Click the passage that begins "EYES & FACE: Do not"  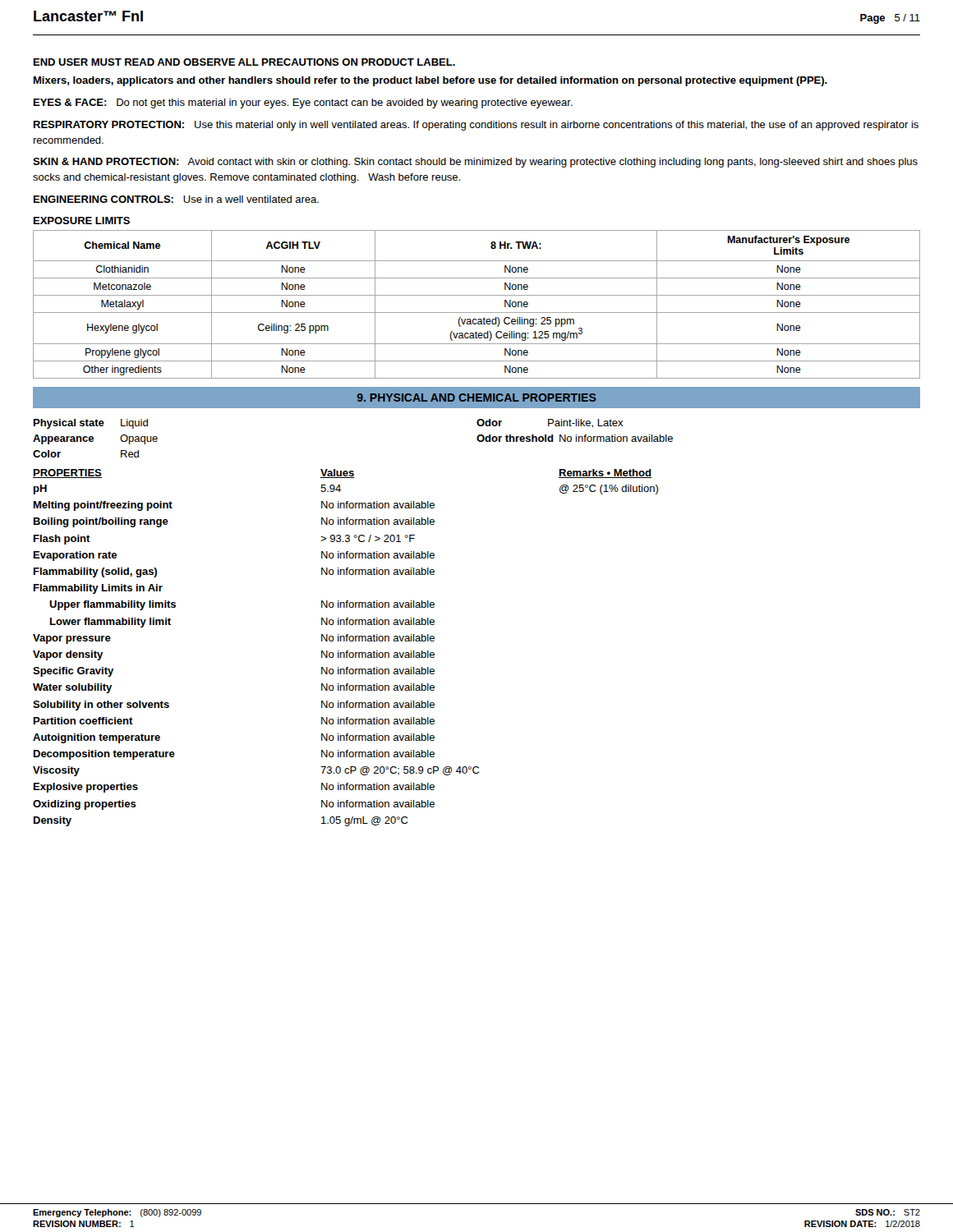[303, 102]
